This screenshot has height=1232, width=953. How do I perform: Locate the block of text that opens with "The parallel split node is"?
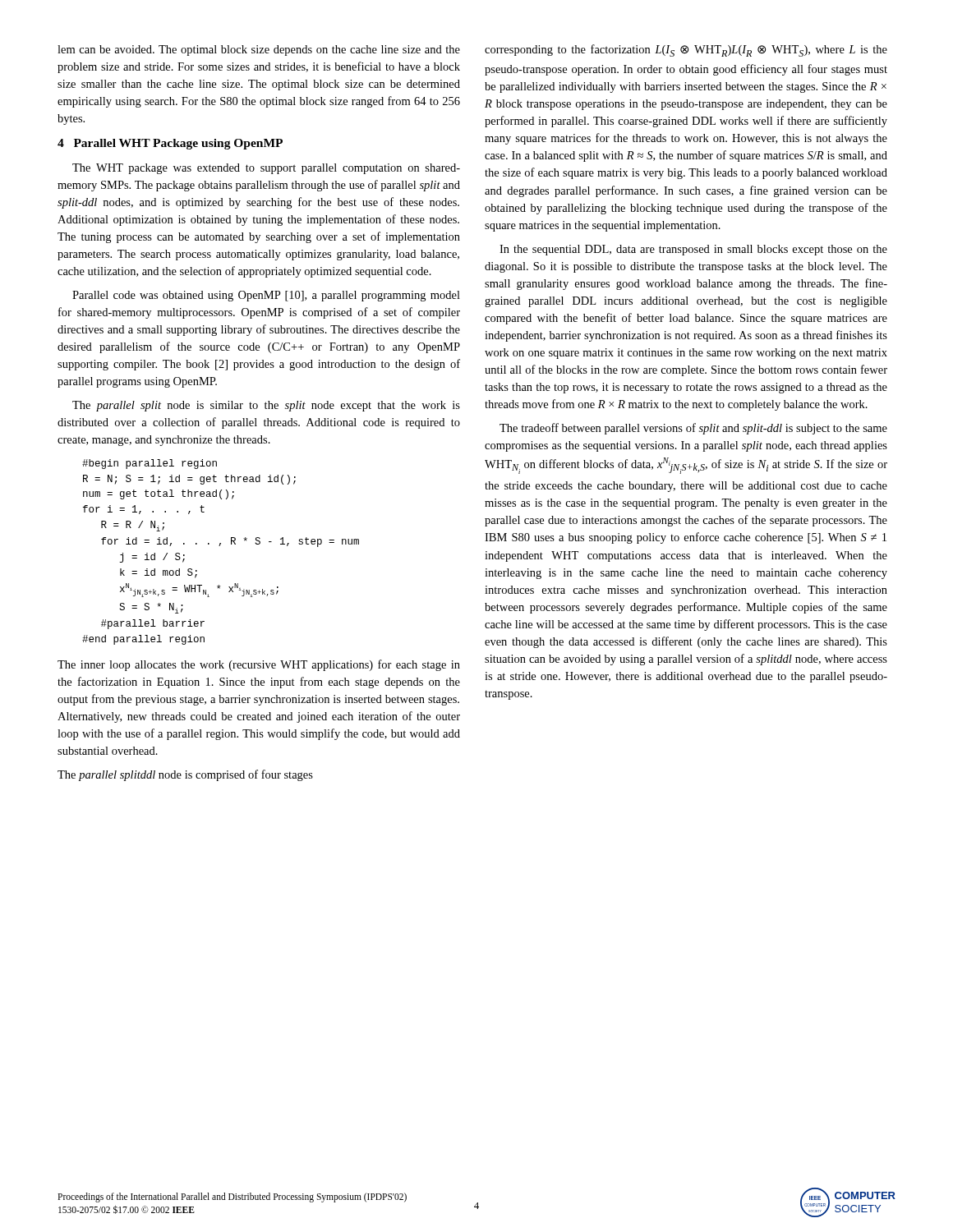point(259,422)
